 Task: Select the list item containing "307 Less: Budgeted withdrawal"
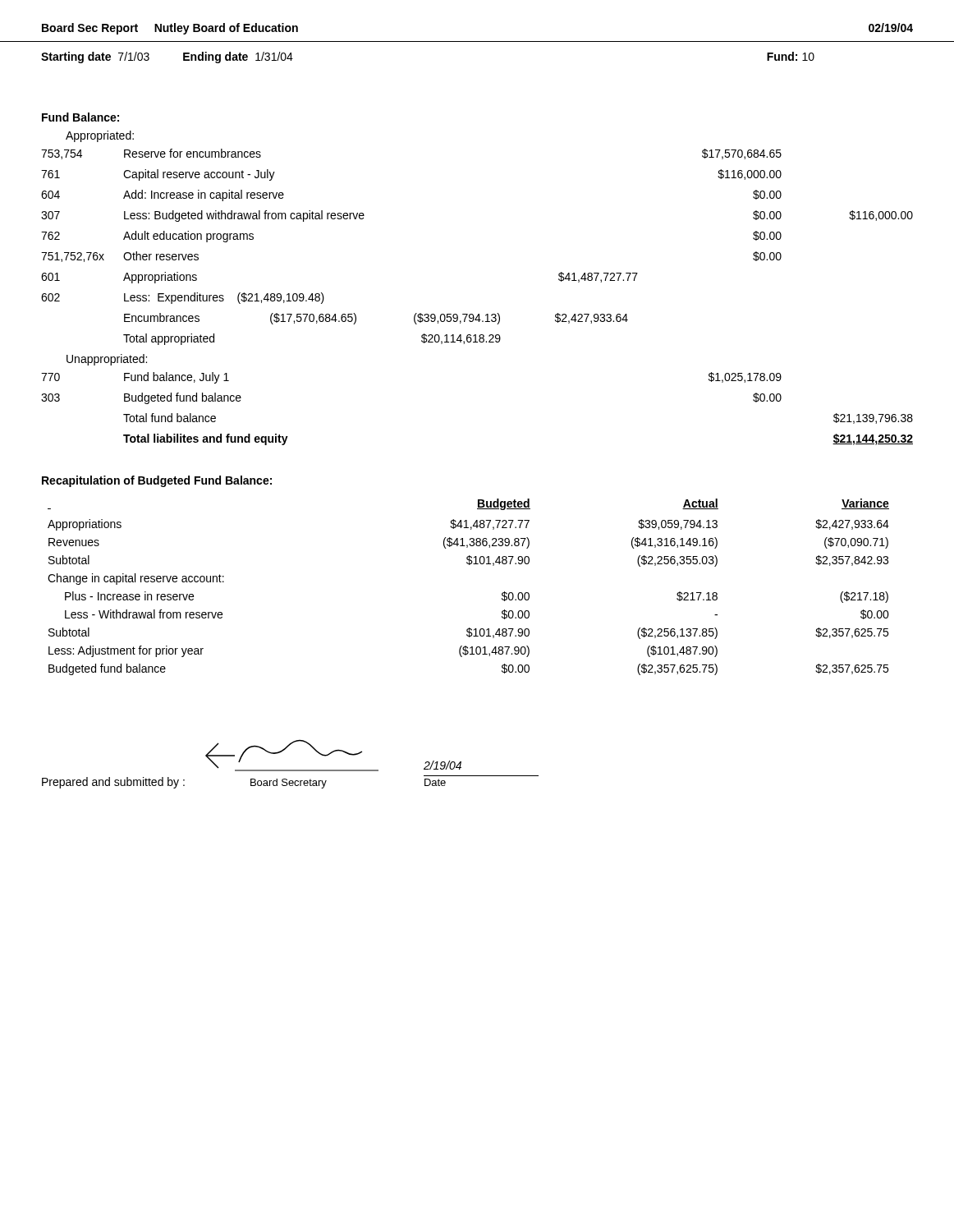pos(49,216)
